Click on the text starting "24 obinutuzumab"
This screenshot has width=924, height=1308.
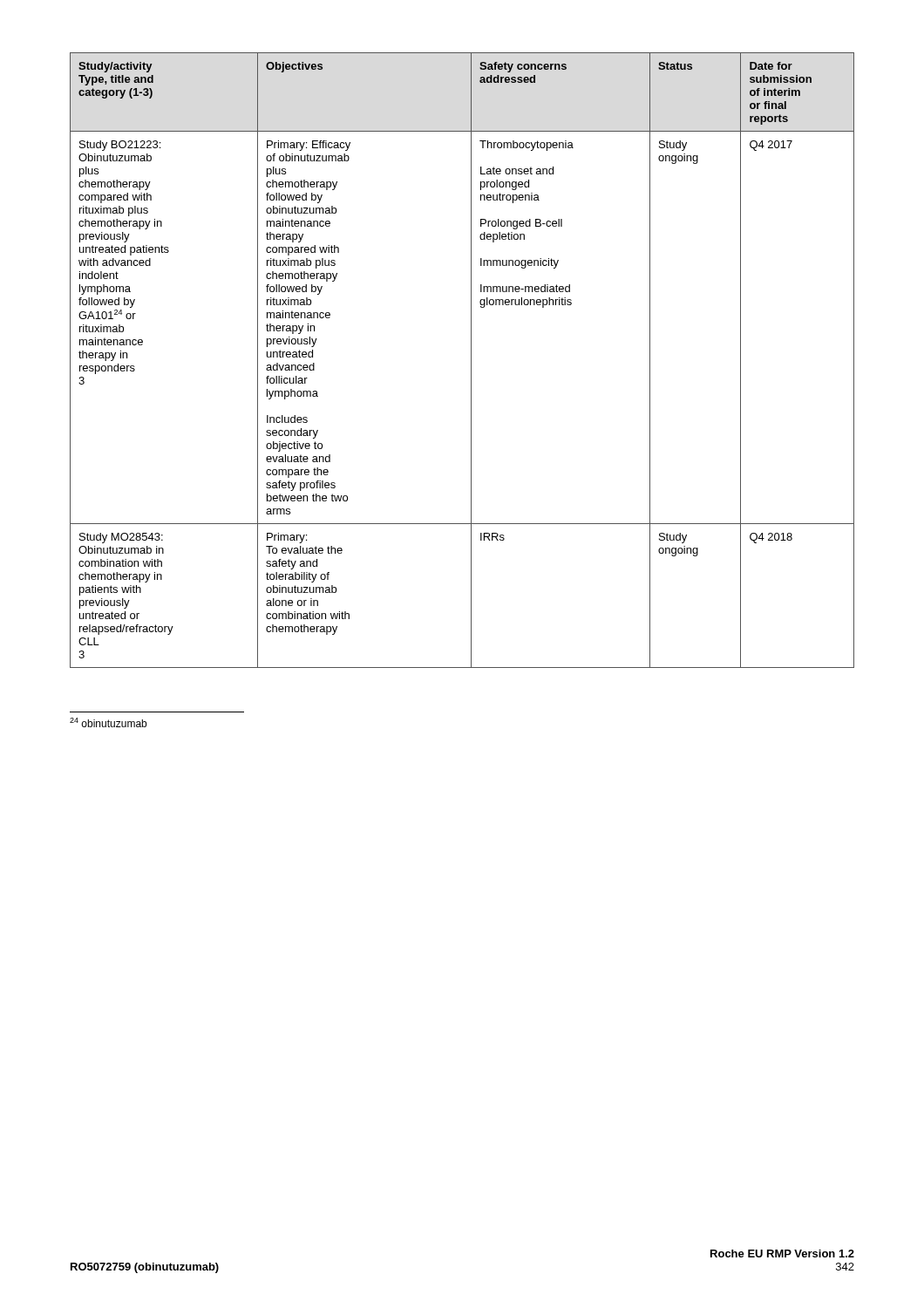pos(108,722)
